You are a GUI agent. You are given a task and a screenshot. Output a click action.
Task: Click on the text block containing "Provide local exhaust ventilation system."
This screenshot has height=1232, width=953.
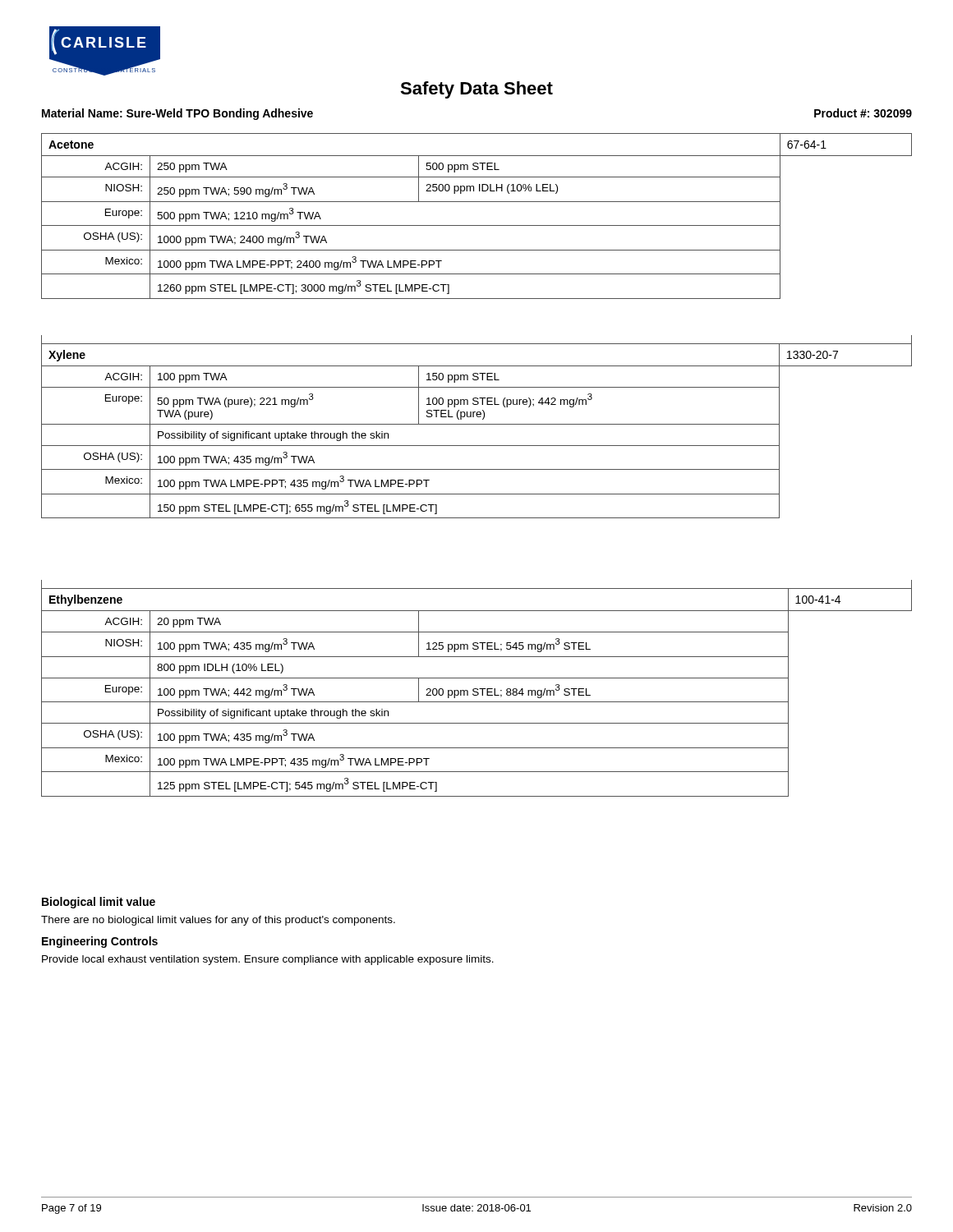click(268, 959)
